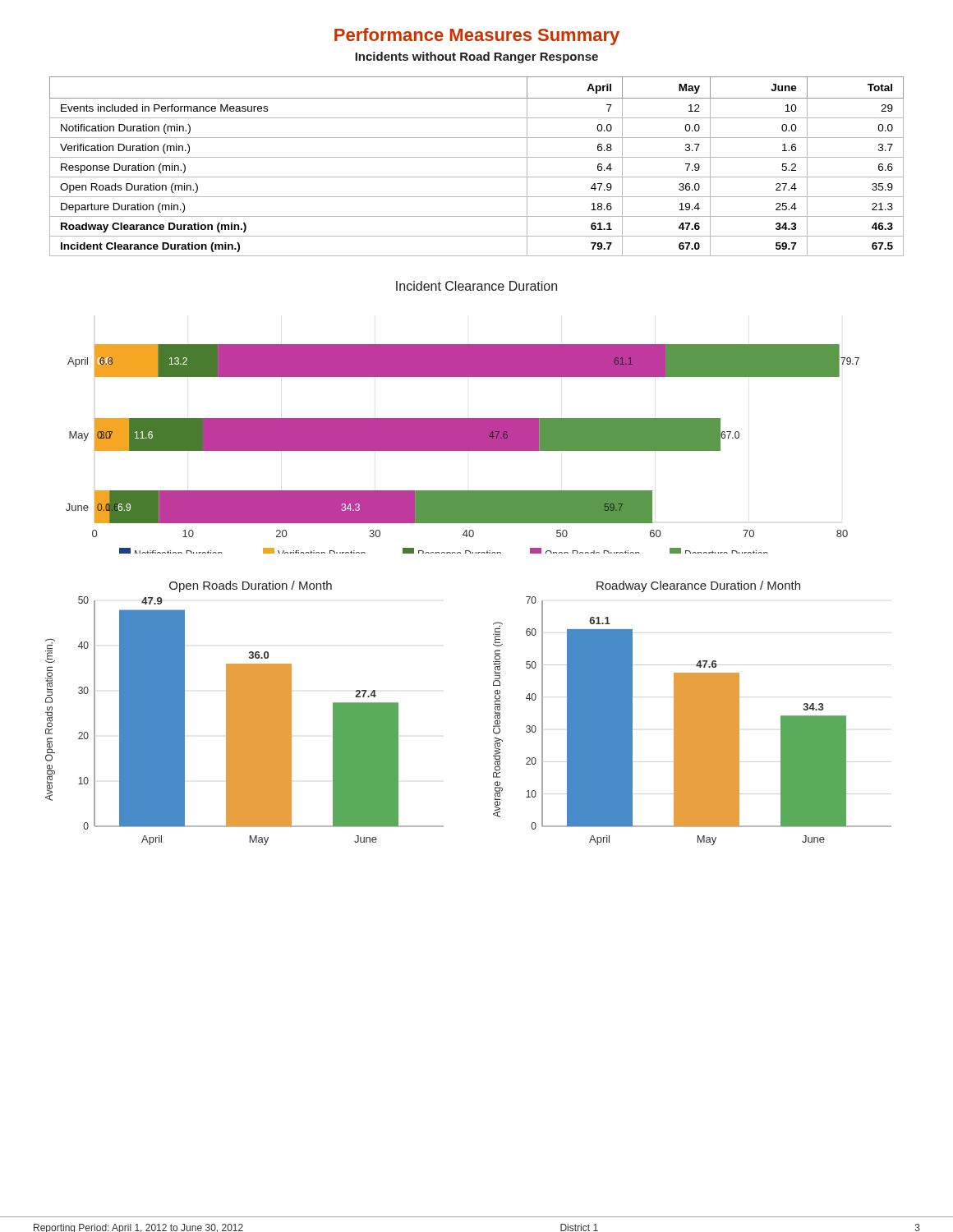The image size is (953, 1232).
Task: Select the region starting "Incident Clearance Duration"
Action: (476, 286)
